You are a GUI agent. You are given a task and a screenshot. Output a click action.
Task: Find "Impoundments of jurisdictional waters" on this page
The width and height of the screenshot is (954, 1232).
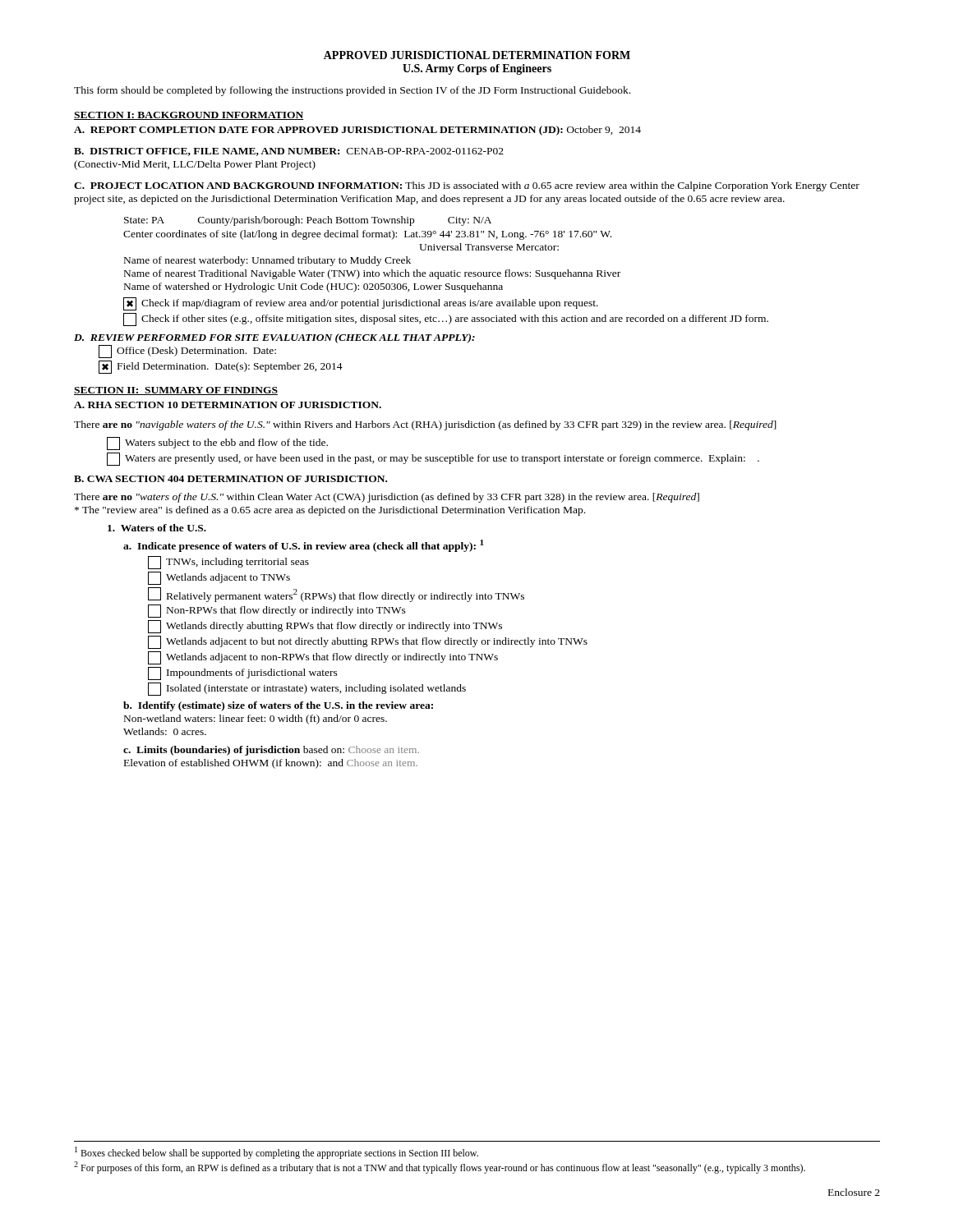pos(243,673)
